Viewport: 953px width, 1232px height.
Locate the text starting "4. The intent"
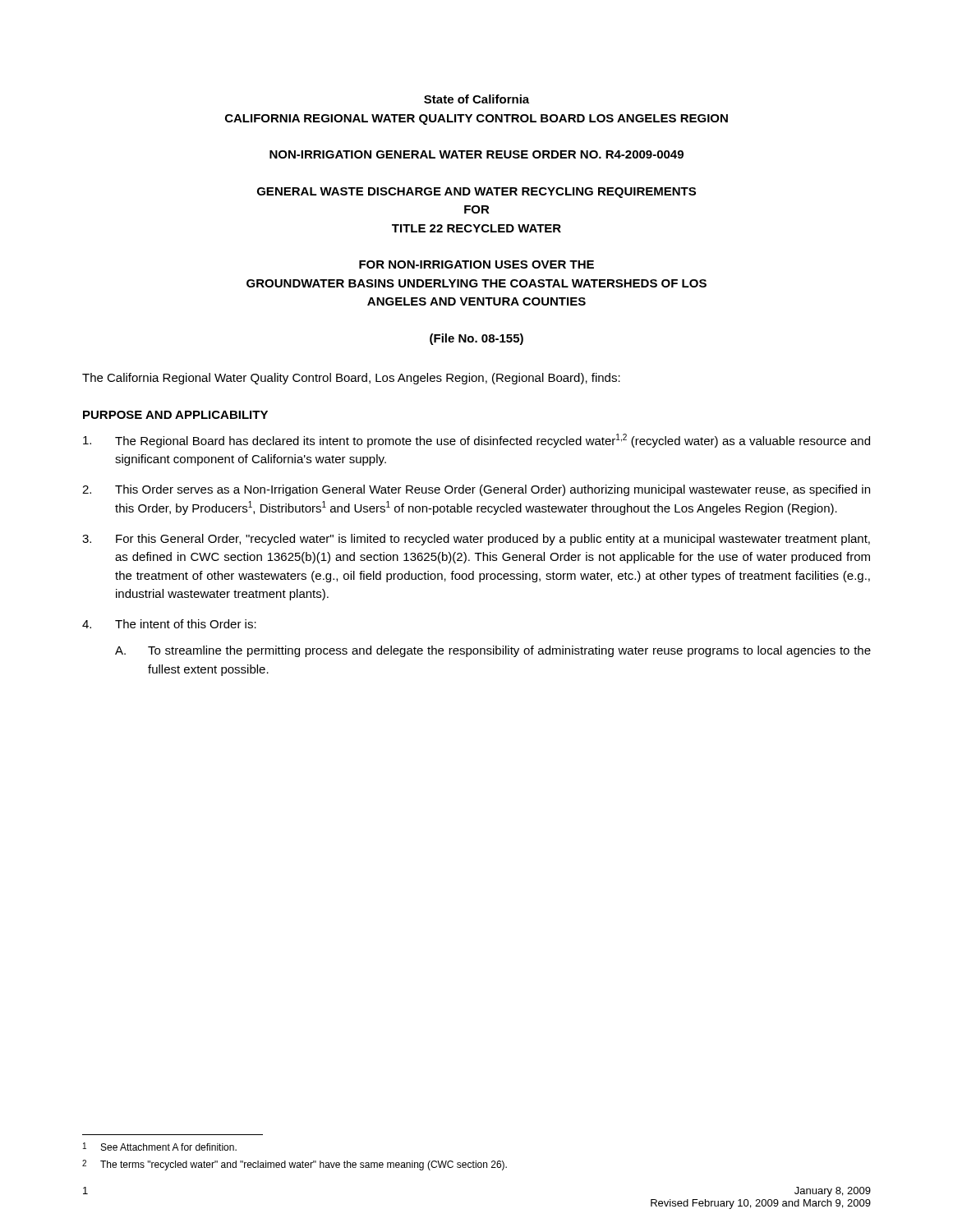coord(476,647)
